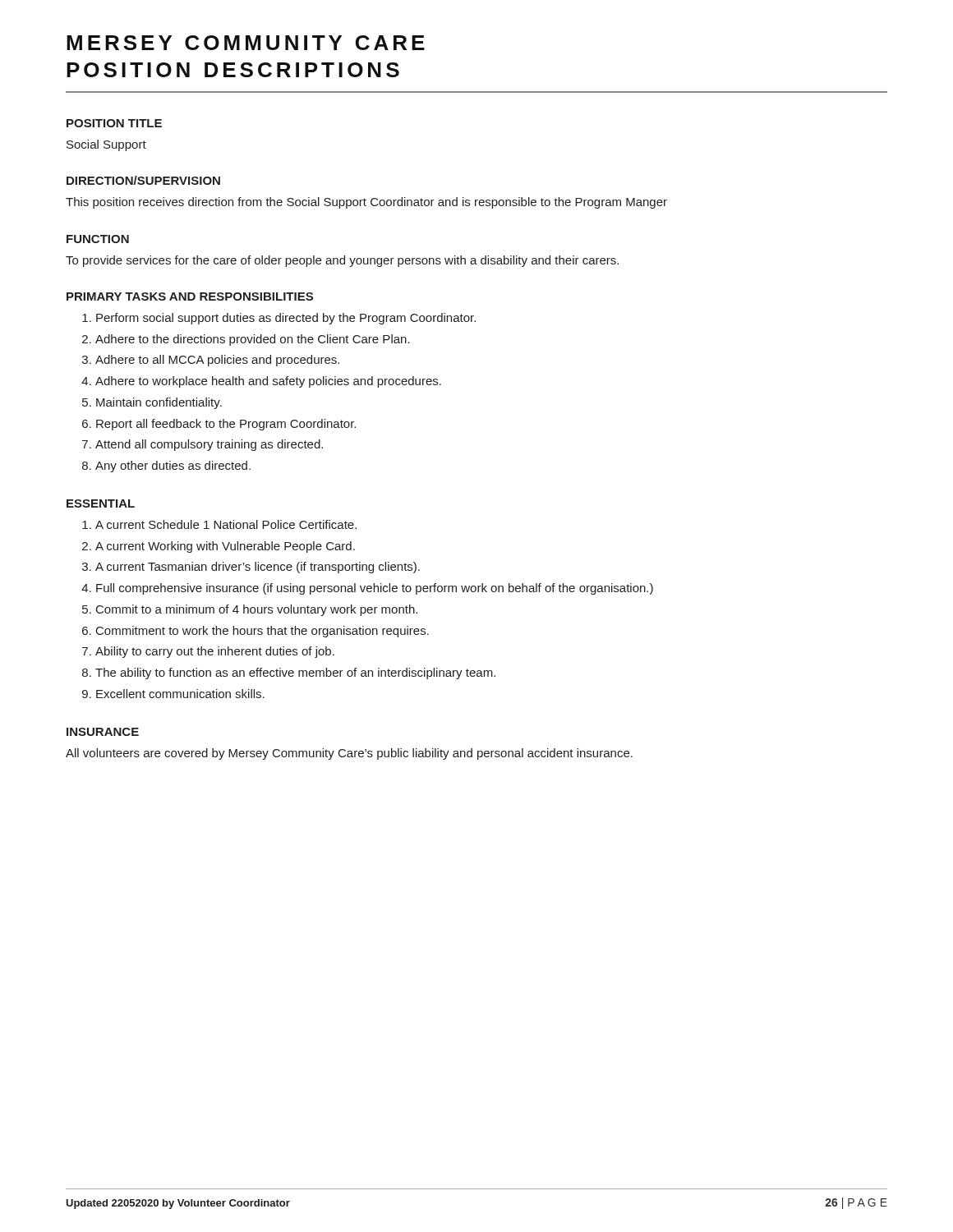The height and width of the screenshot is (1232, 953).
Task: Find the block on this page that starts "Adhere to all MCCA policies"
Action: click(218, 360)
